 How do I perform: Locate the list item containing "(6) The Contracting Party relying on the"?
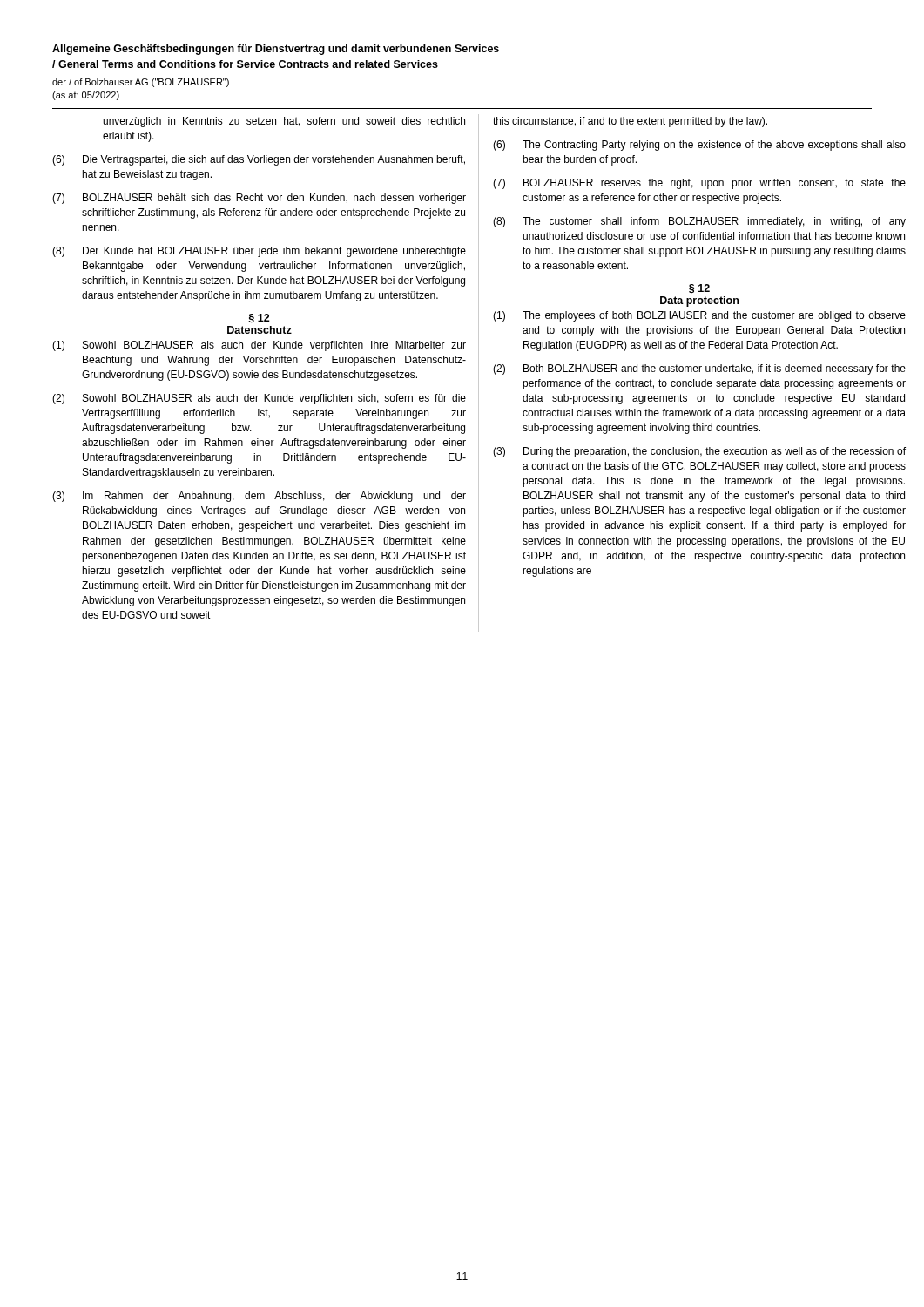pyautogui.click(x=699, y=152)
